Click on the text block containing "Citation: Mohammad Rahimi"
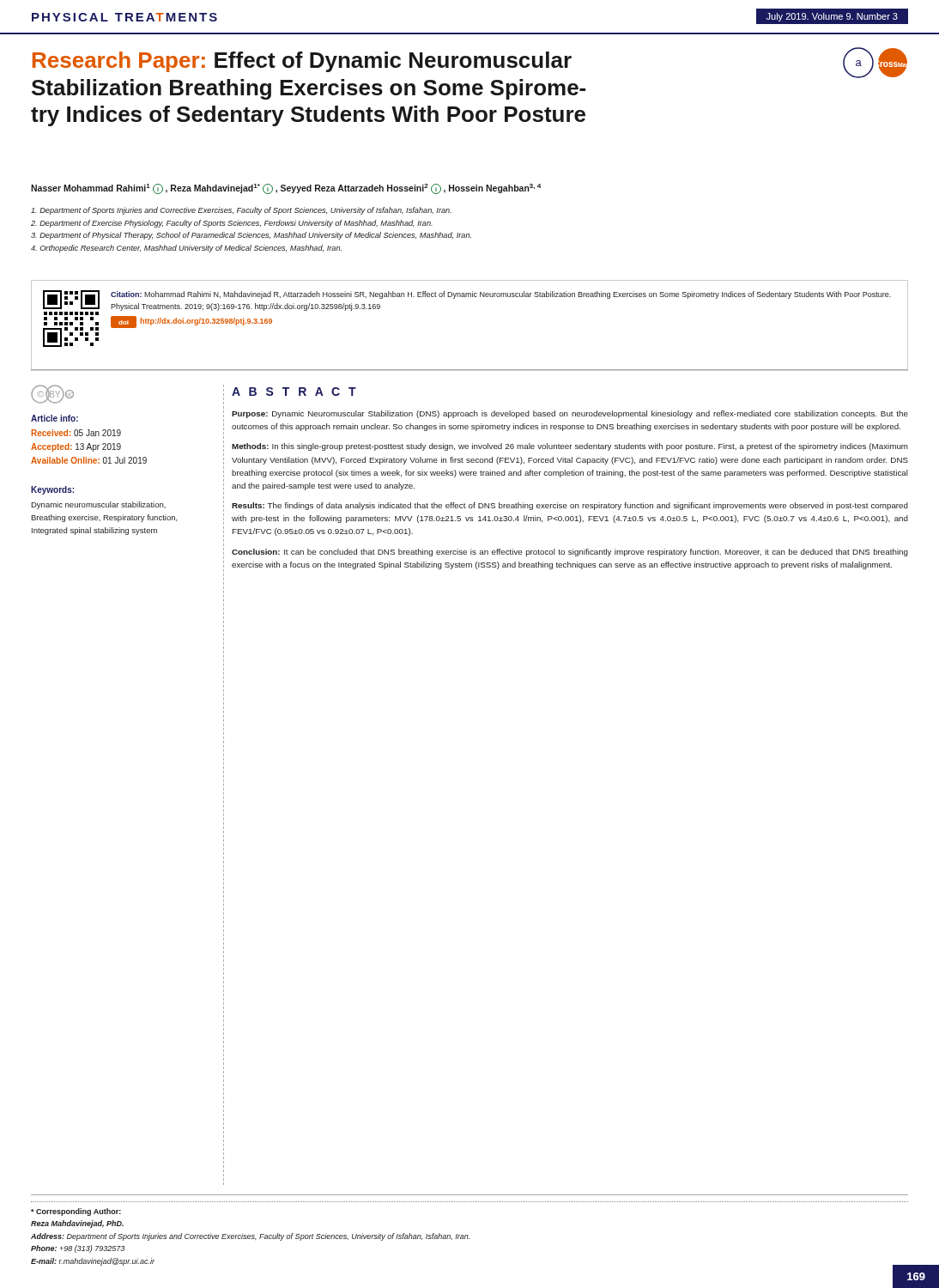Image resolution: width=939 pixels, height=1288 pixels. point(470,319)
